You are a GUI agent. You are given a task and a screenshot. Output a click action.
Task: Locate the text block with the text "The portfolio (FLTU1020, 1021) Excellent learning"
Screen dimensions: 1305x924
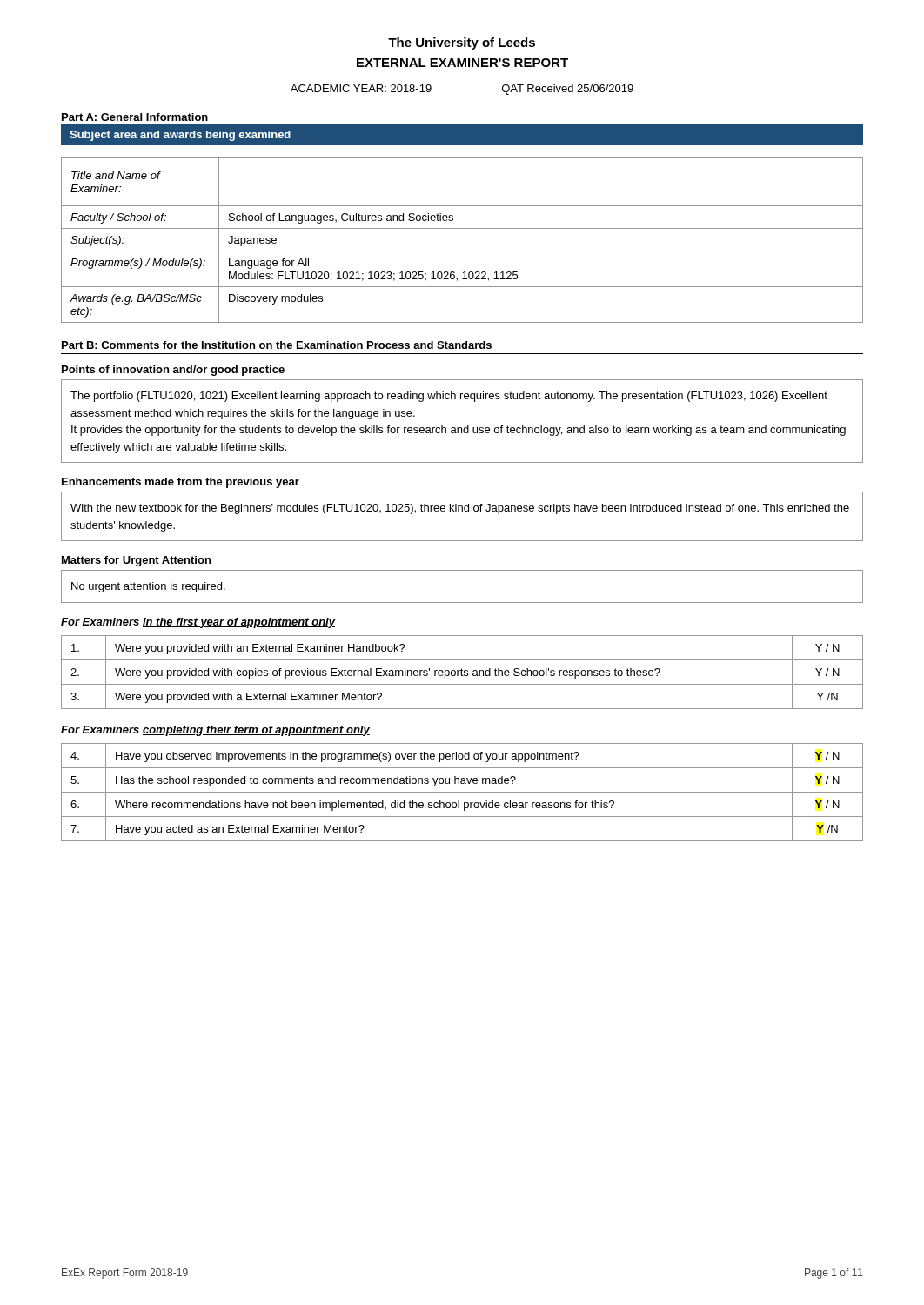point(458,421)
